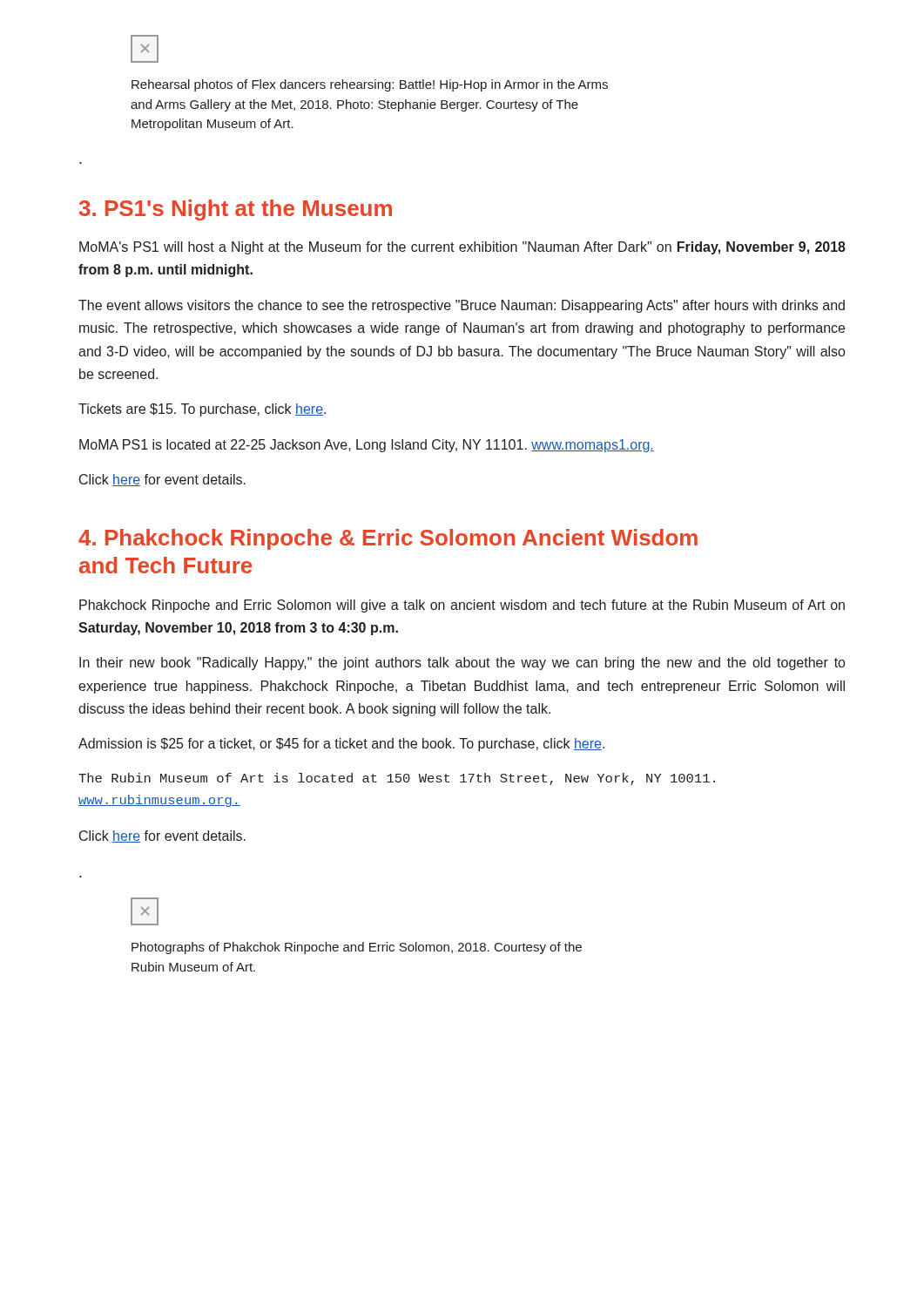Viewport: 924px width, 1307px height.
Task: Click on the text starting "Rehearsal photos of Flex dancers"
Action: tap(370, 104)
